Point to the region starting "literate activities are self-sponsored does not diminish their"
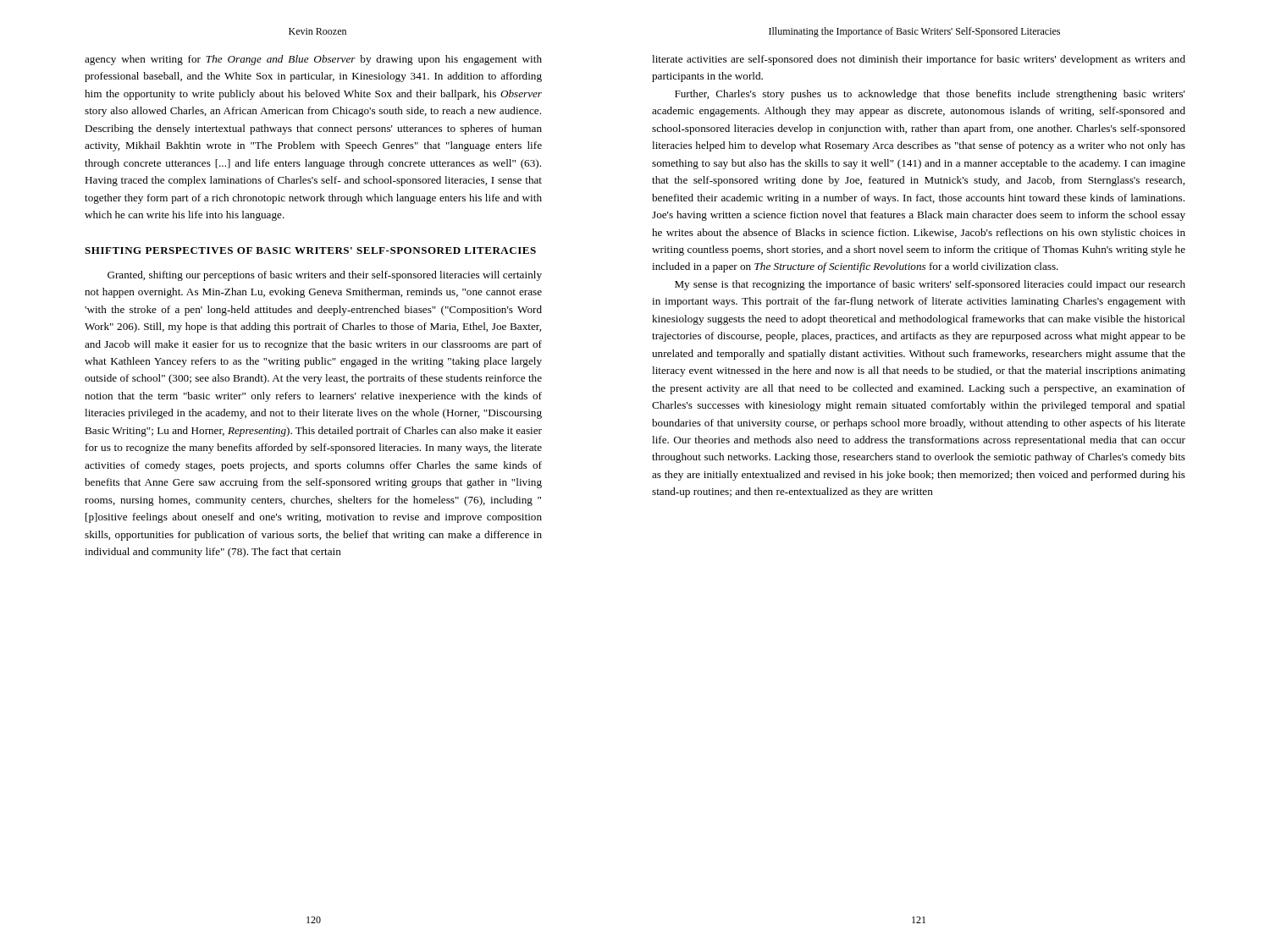Image resolution: width=1270 pixels, height=952 pixels. pyautogui.click(x=919, y=276)
